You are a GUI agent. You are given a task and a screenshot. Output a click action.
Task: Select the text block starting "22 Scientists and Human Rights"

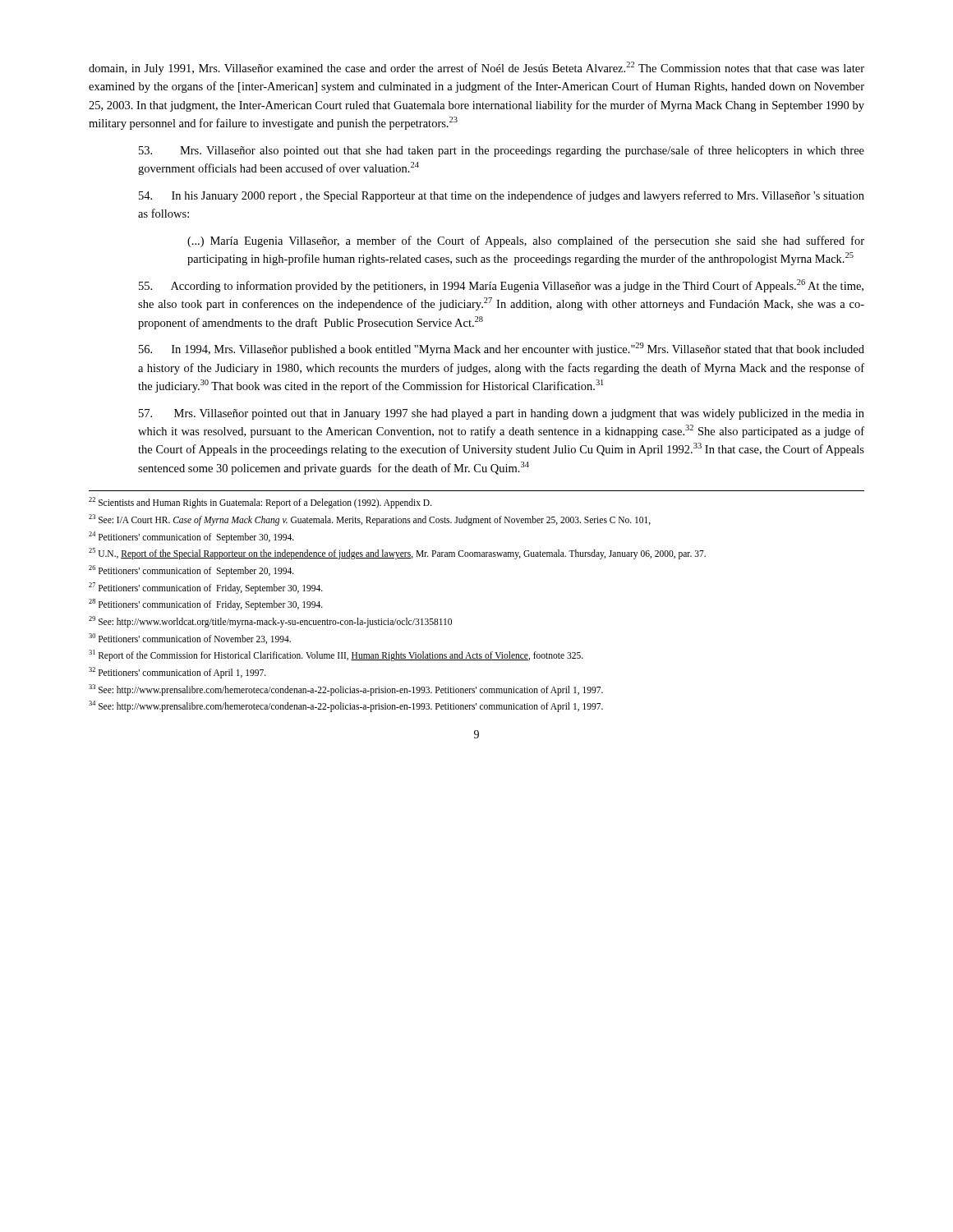click(x=260, y=502)
